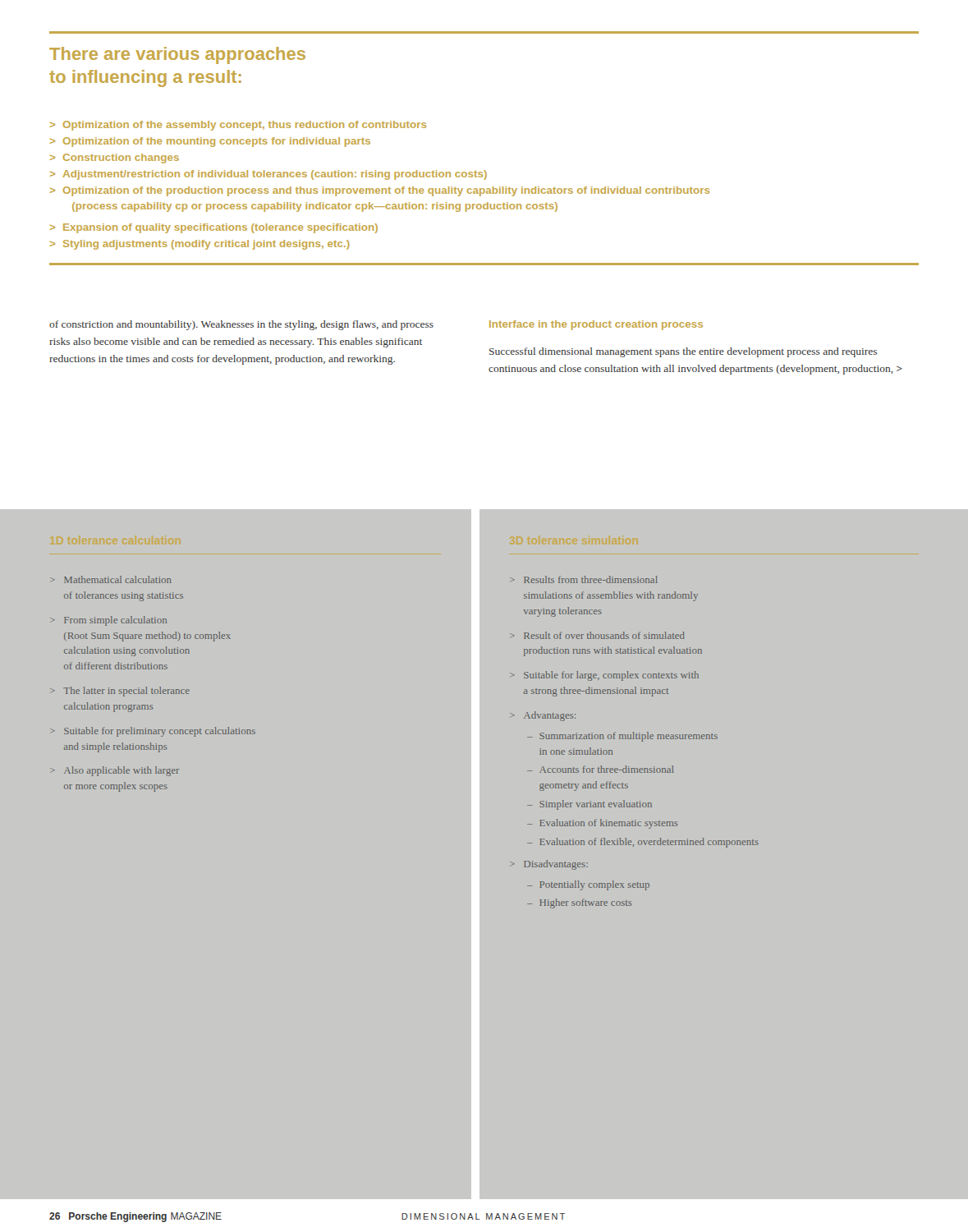Locate the title that opens with "There are various approachesto influencing"
Viewport: 968px width, 1232px height.
click(255, 65)
